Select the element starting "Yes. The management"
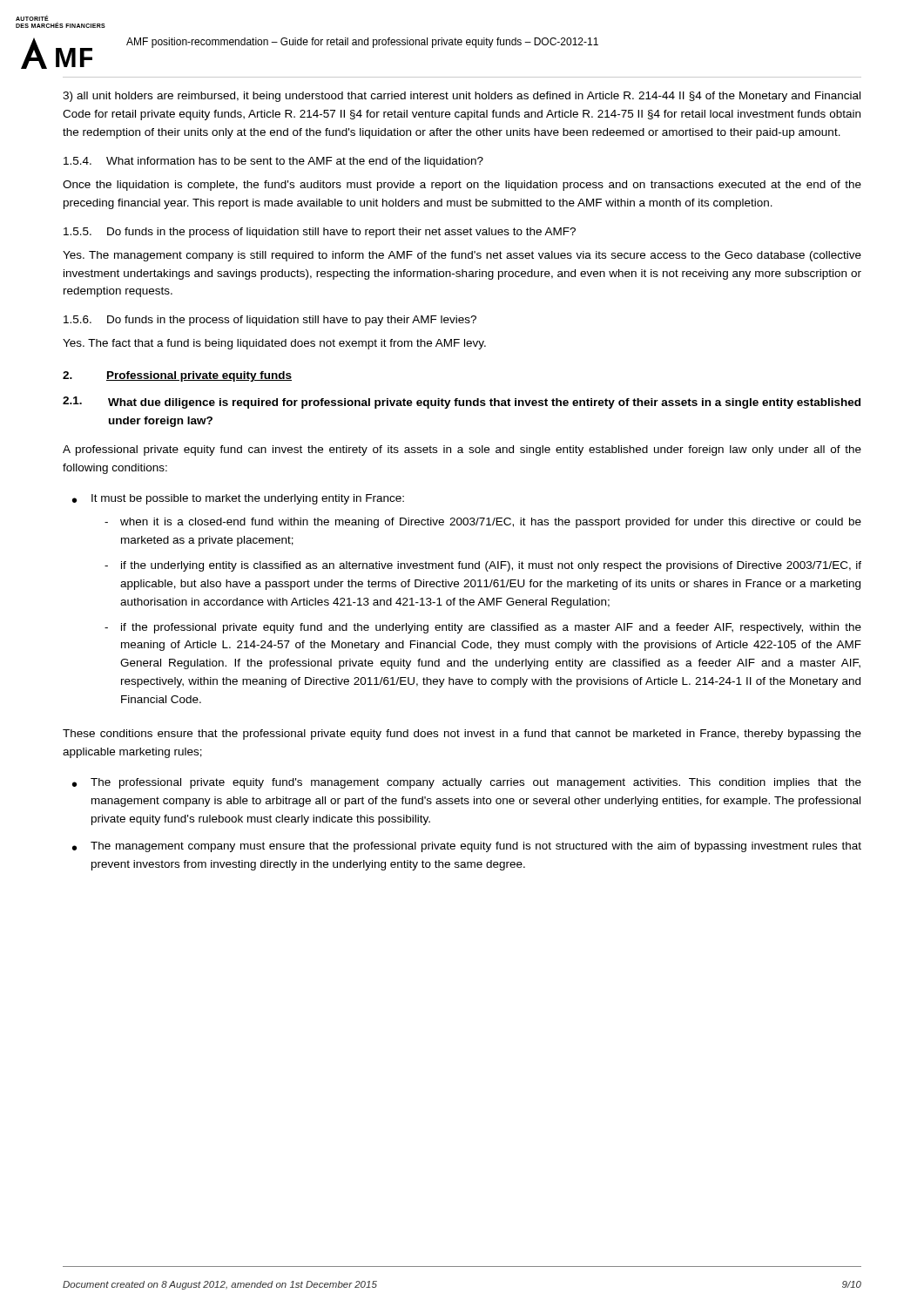The height and width of the screenshot is (1307, 924). coord(462,273)
